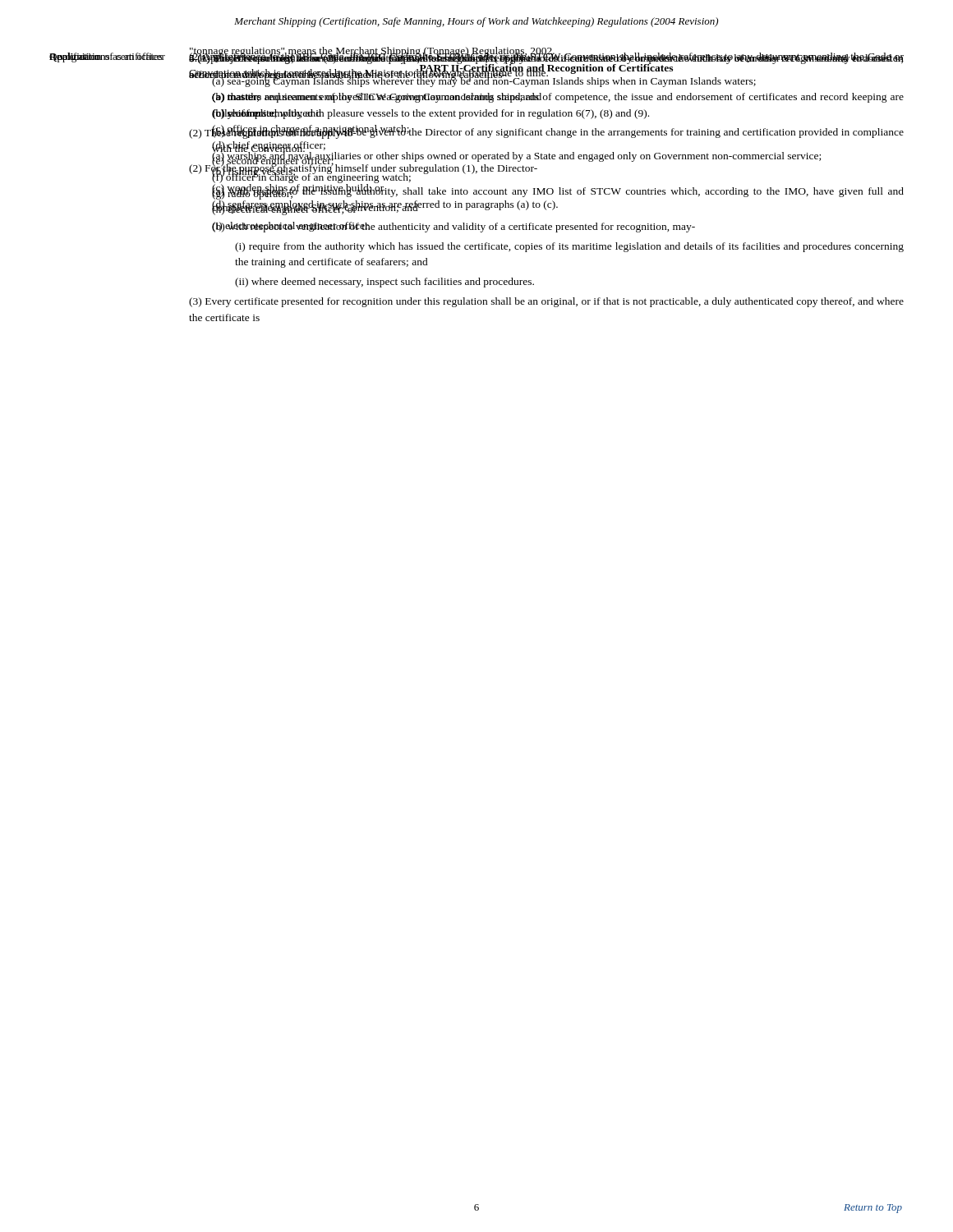Find the passage starting "(b) that prompt notification will"
This screenshot has width=953, height=1232.
coord(558,140)
